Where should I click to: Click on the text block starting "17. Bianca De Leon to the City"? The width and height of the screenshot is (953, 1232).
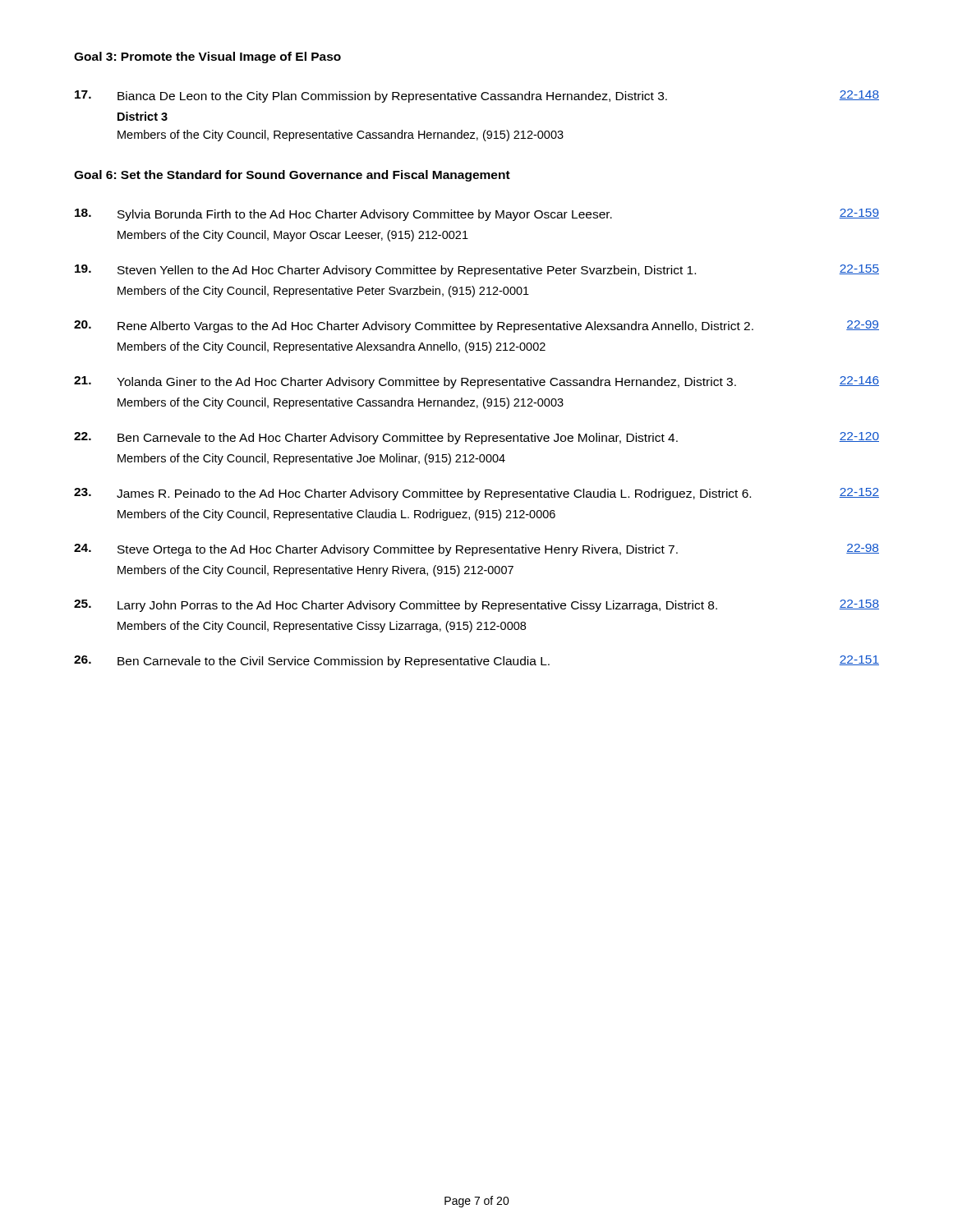tap(477, 97)
